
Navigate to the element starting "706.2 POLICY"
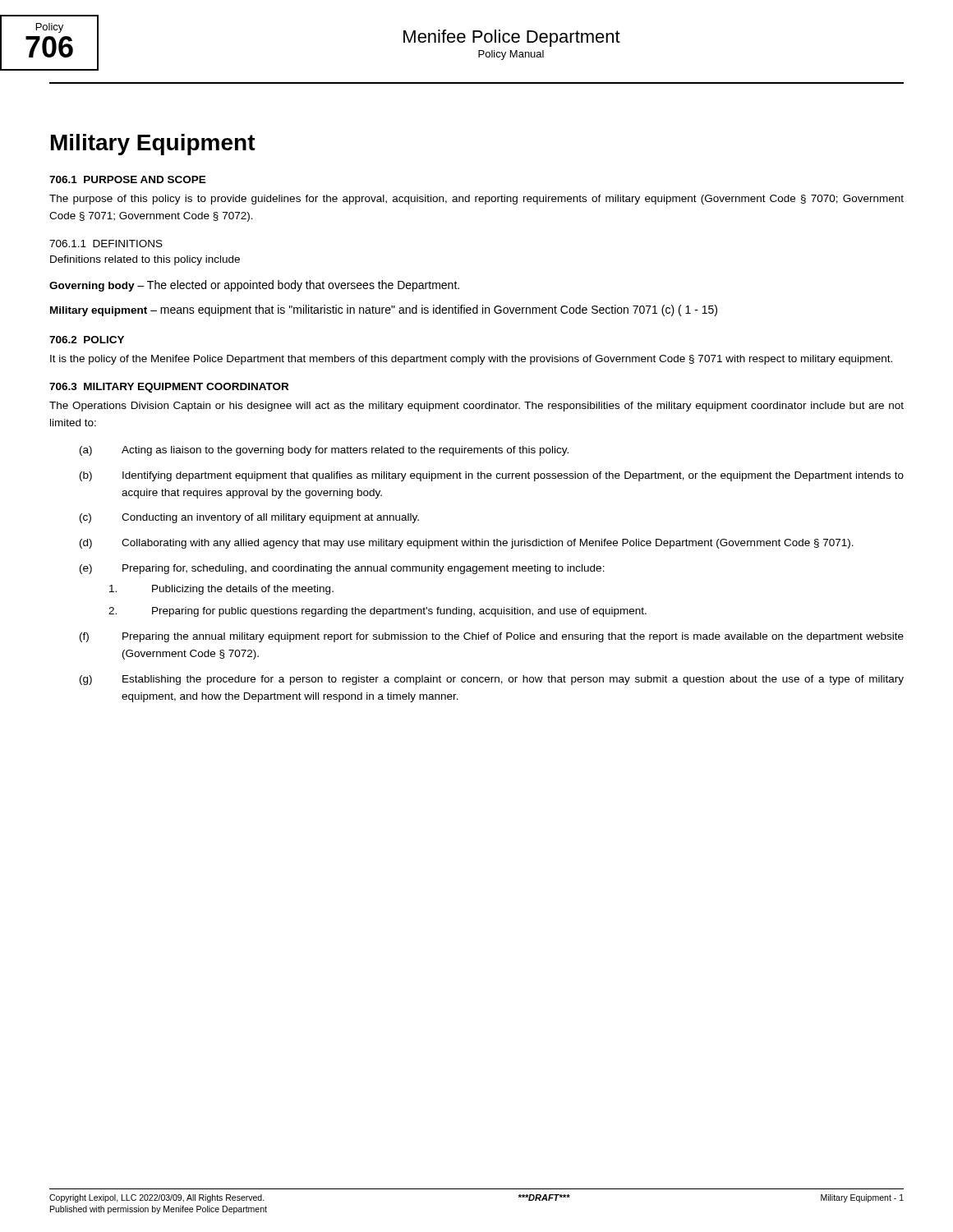87,340
